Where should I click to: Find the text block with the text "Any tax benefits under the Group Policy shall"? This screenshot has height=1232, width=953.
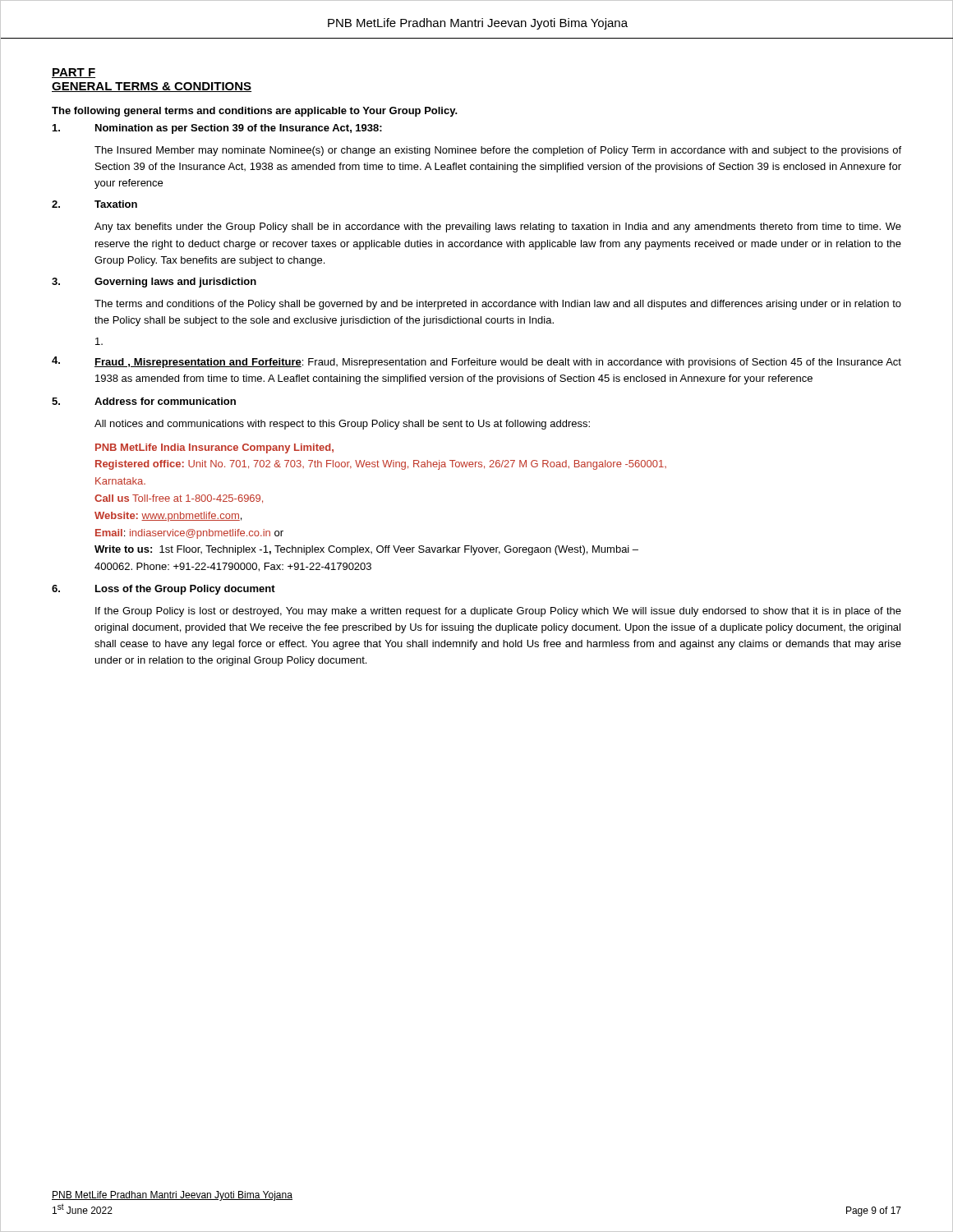498,244
